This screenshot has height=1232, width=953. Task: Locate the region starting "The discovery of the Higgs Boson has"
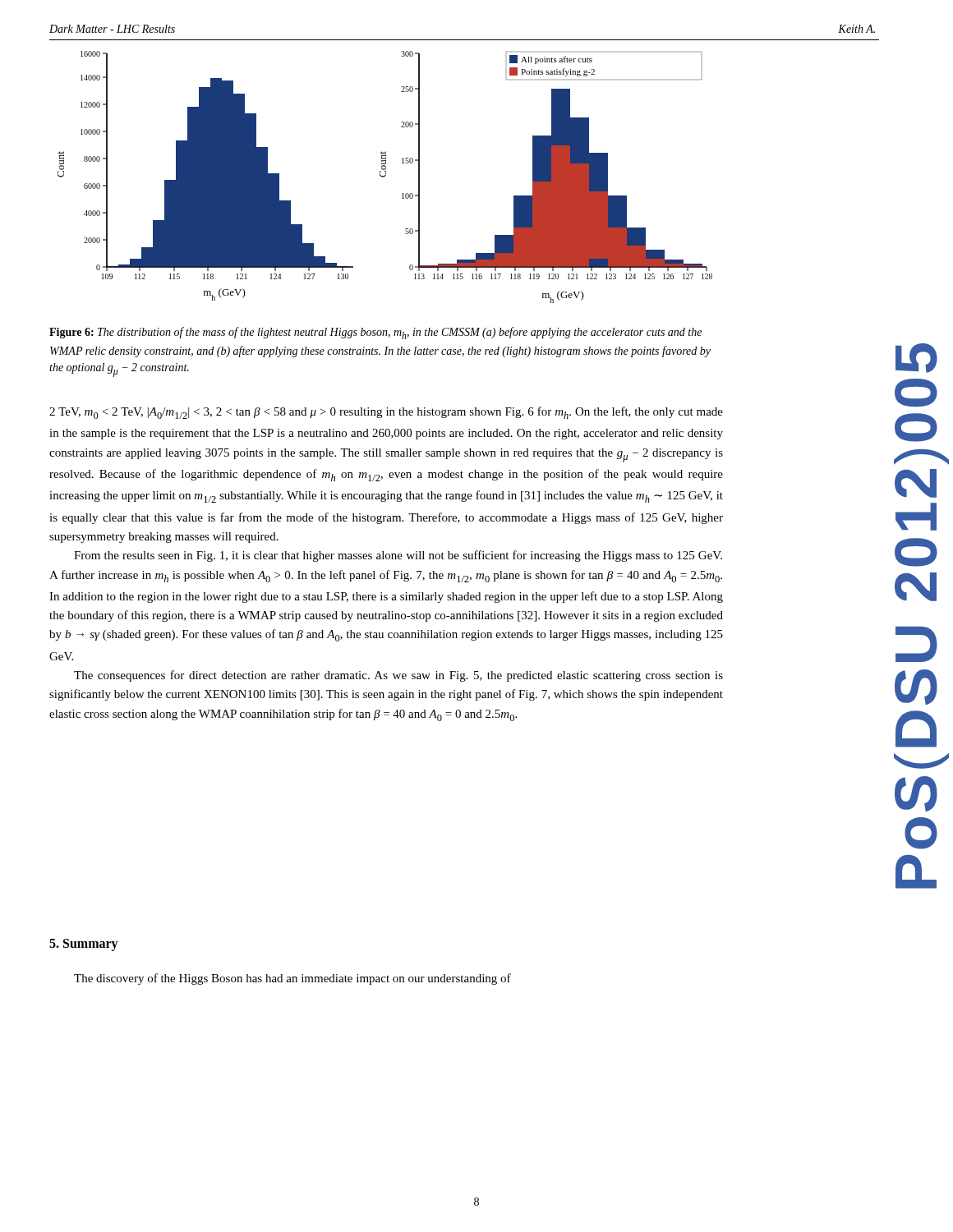[x=292, y=978]
